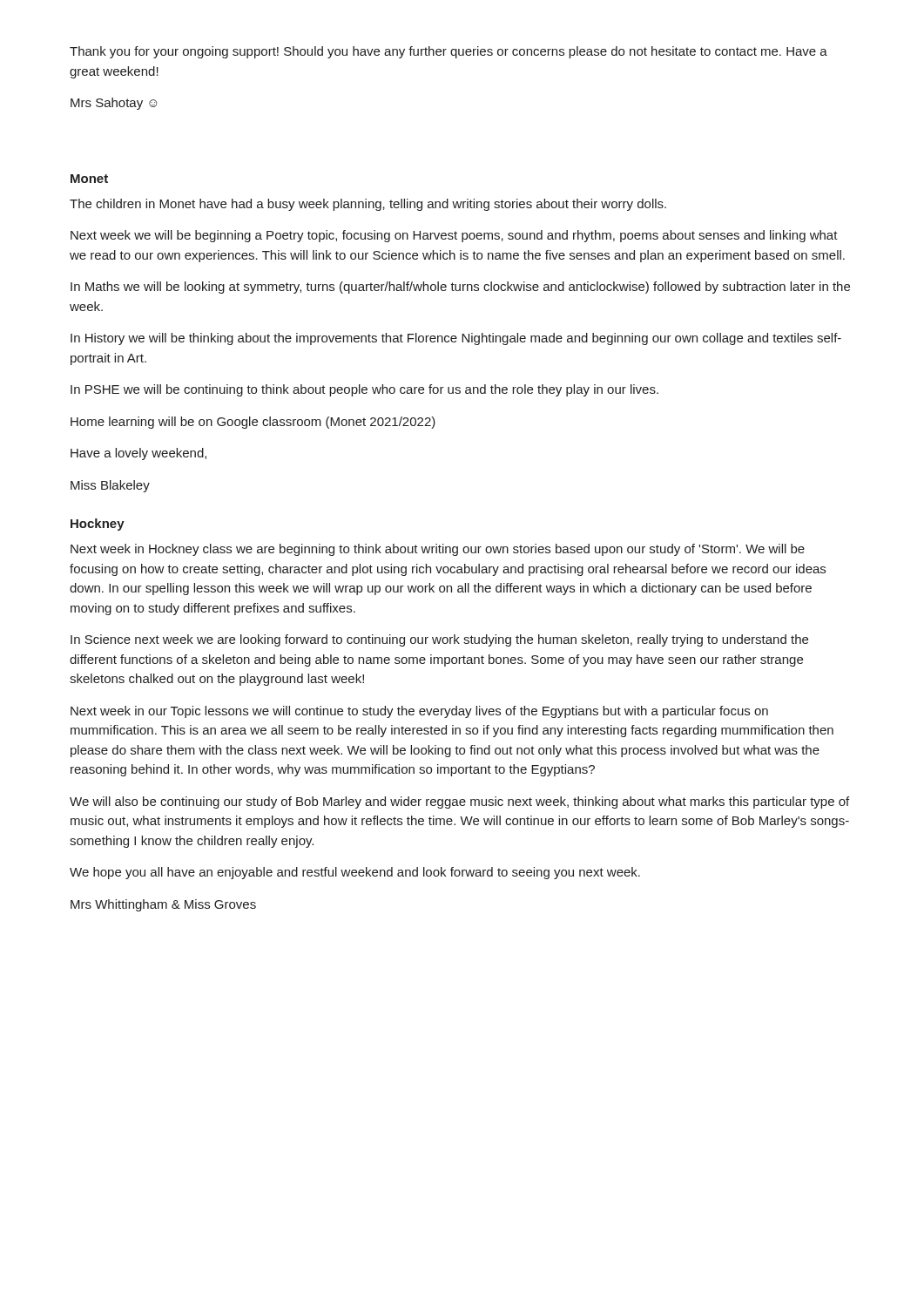Click the passage that begins "Thank you for your ongoing support! Should"
This screenshot has width=924, height=1307.
click(462, 61)
